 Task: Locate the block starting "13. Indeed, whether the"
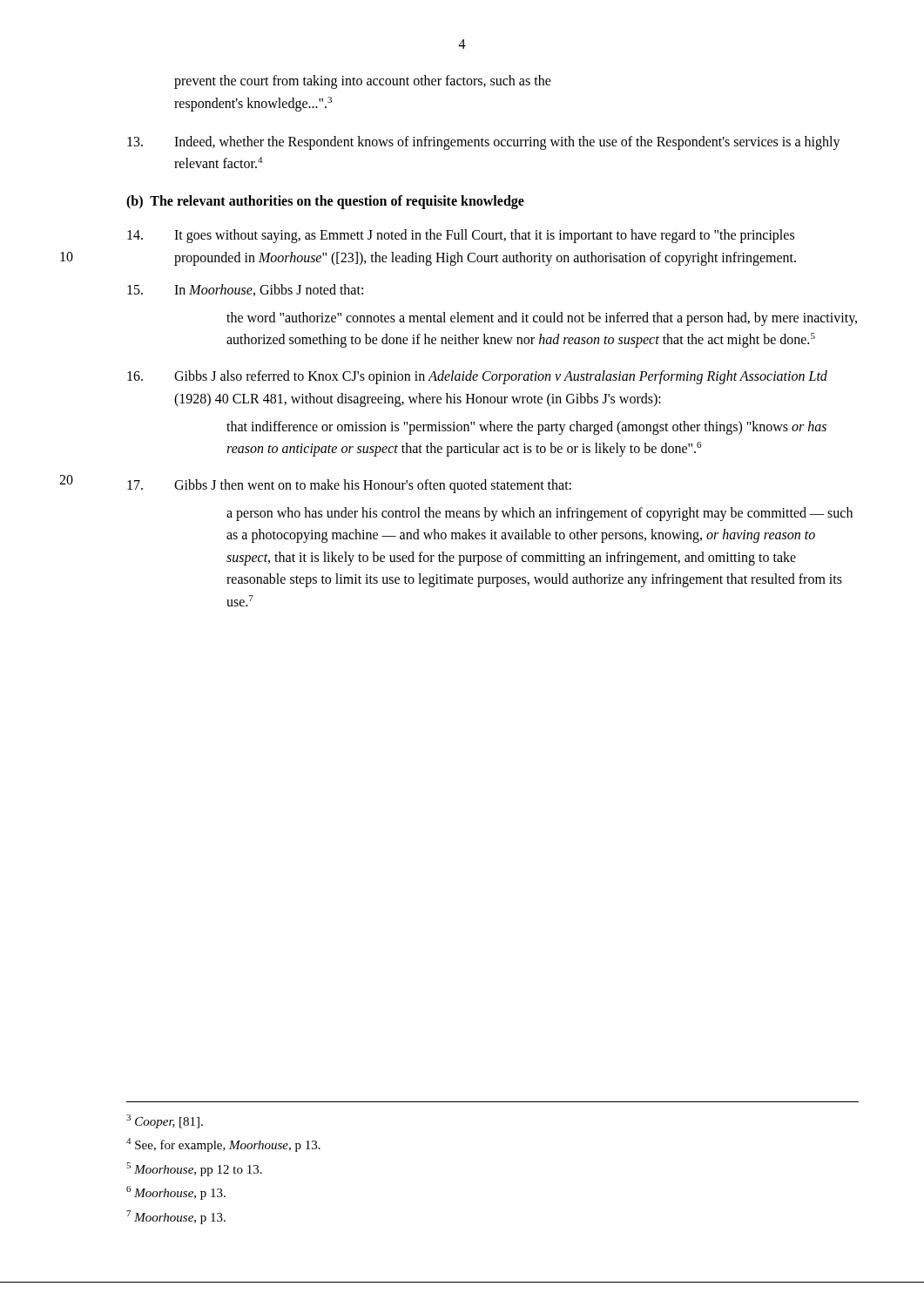click(x=492, y=153)
